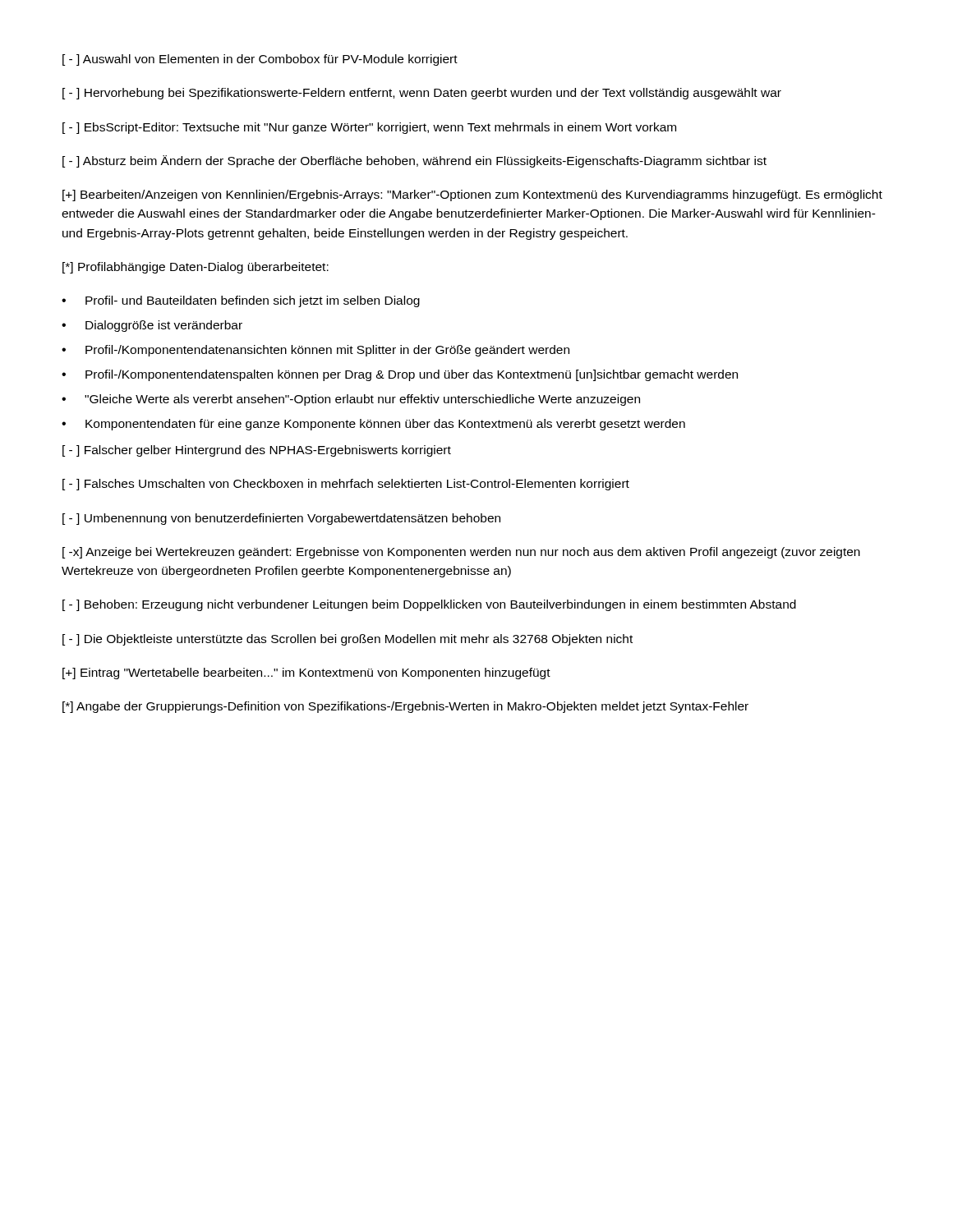Viewport: 953px width, 1232px height.
Task: Select the list item containing "[+] Eintrag "Wertetabelle bearbeiten..." im Kontextmenü"
Action: (306, 672)
